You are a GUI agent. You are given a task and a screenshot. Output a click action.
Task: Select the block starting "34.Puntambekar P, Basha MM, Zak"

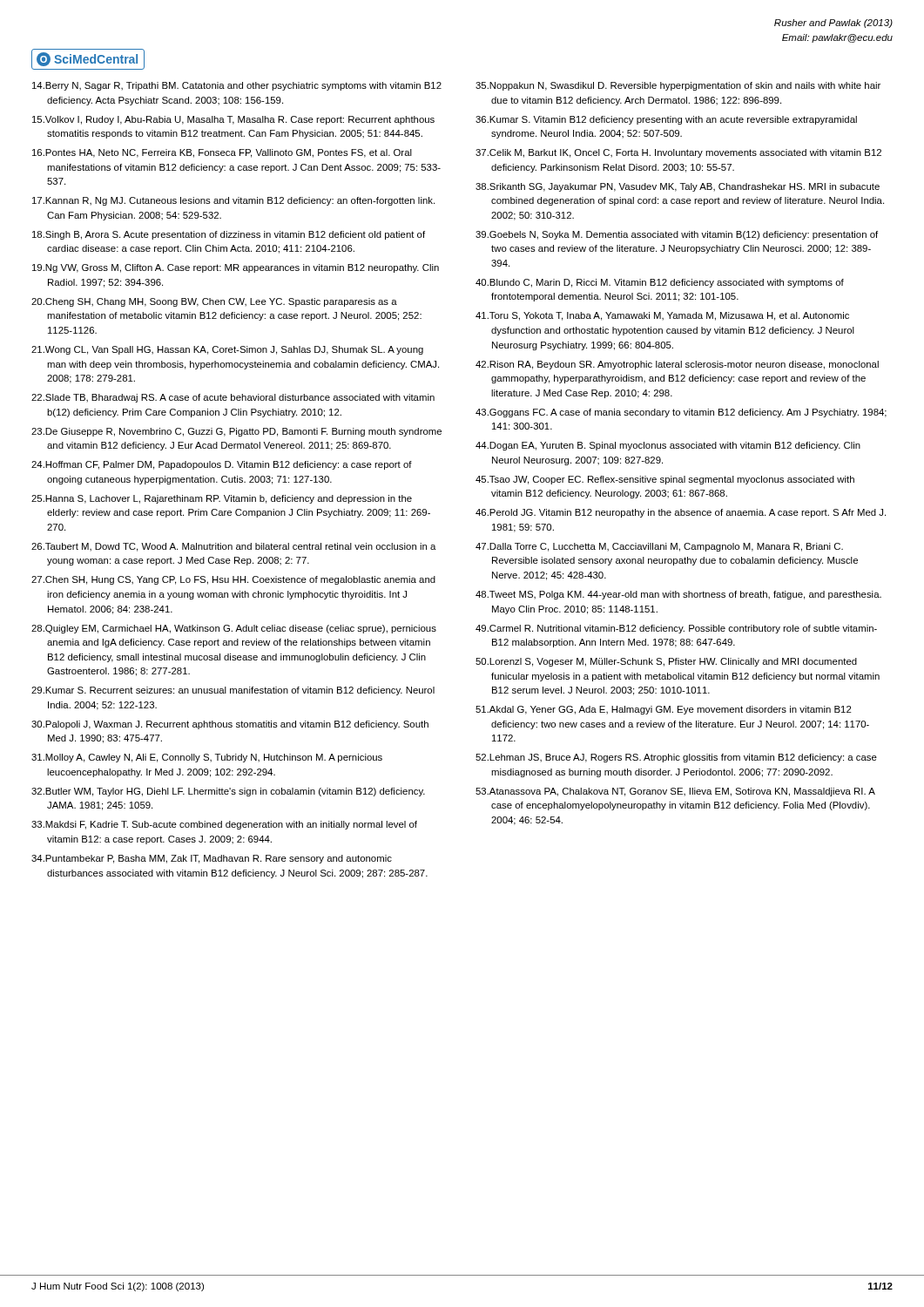coord(230,865)
